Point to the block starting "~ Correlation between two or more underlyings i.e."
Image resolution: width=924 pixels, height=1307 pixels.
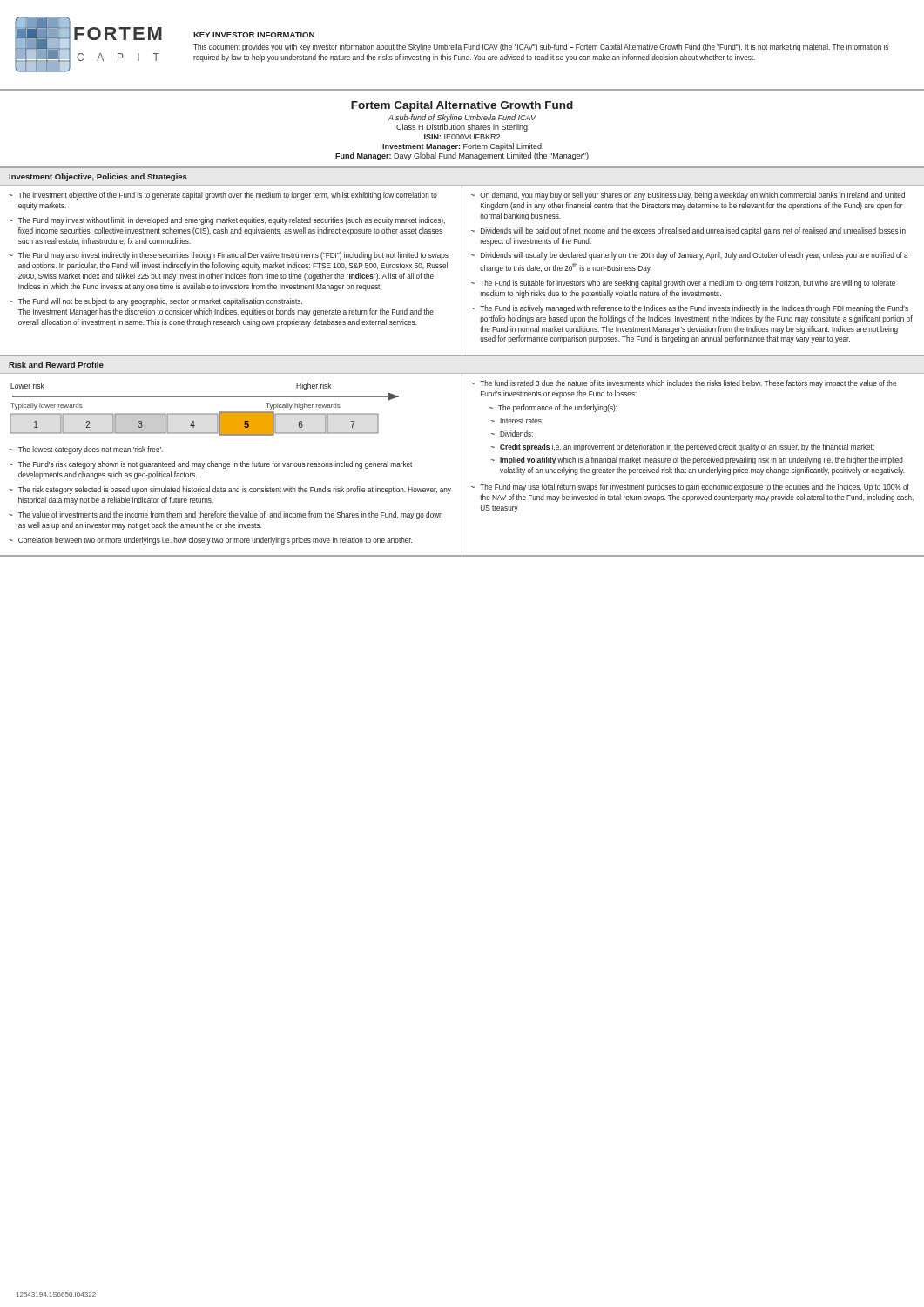click(x=231, y=541)
